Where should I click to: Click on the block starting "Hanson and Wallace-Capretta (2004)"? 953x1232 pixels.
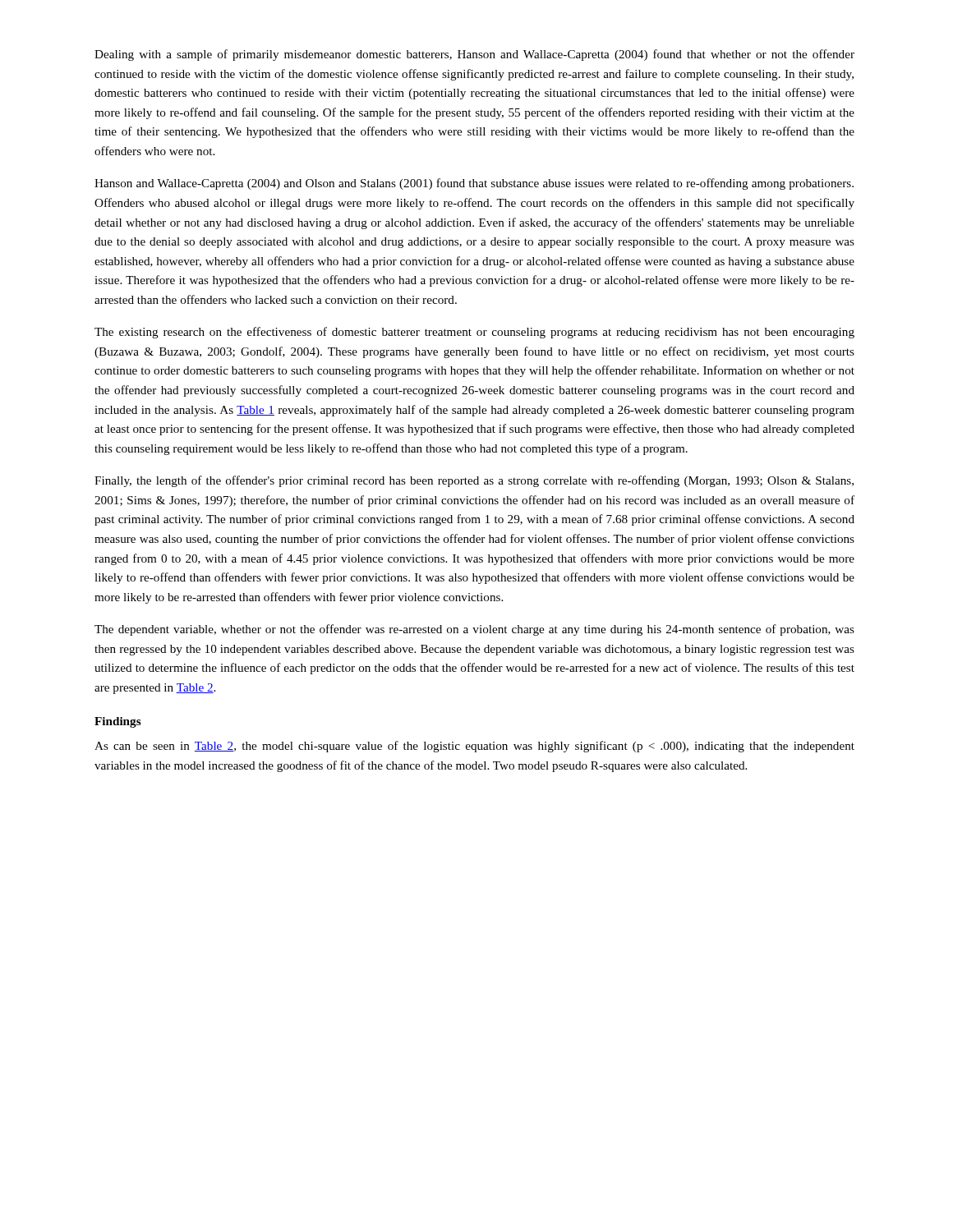(474, 241)
